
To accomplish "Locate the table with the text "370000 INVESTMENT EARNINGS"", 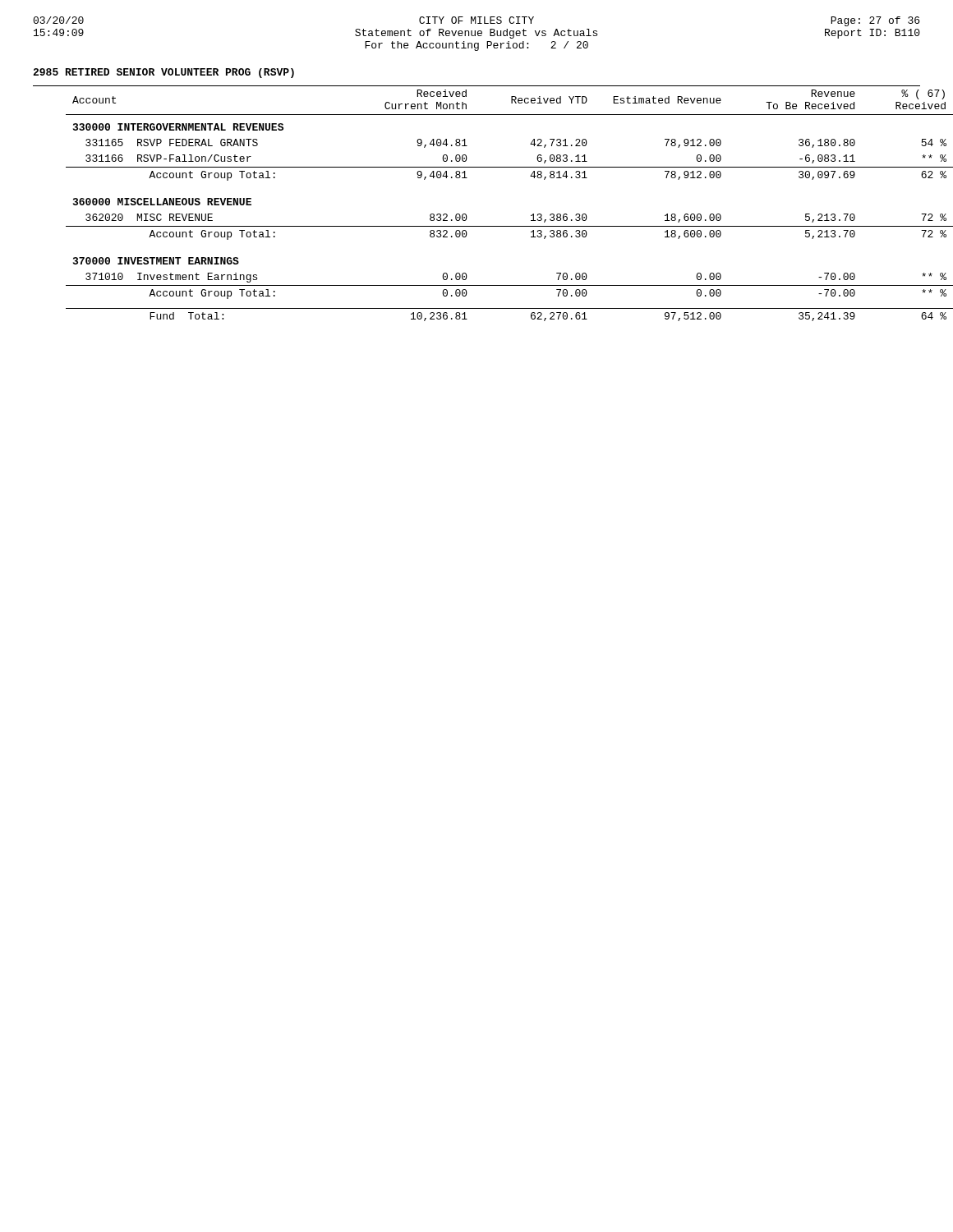I will 476,205.
